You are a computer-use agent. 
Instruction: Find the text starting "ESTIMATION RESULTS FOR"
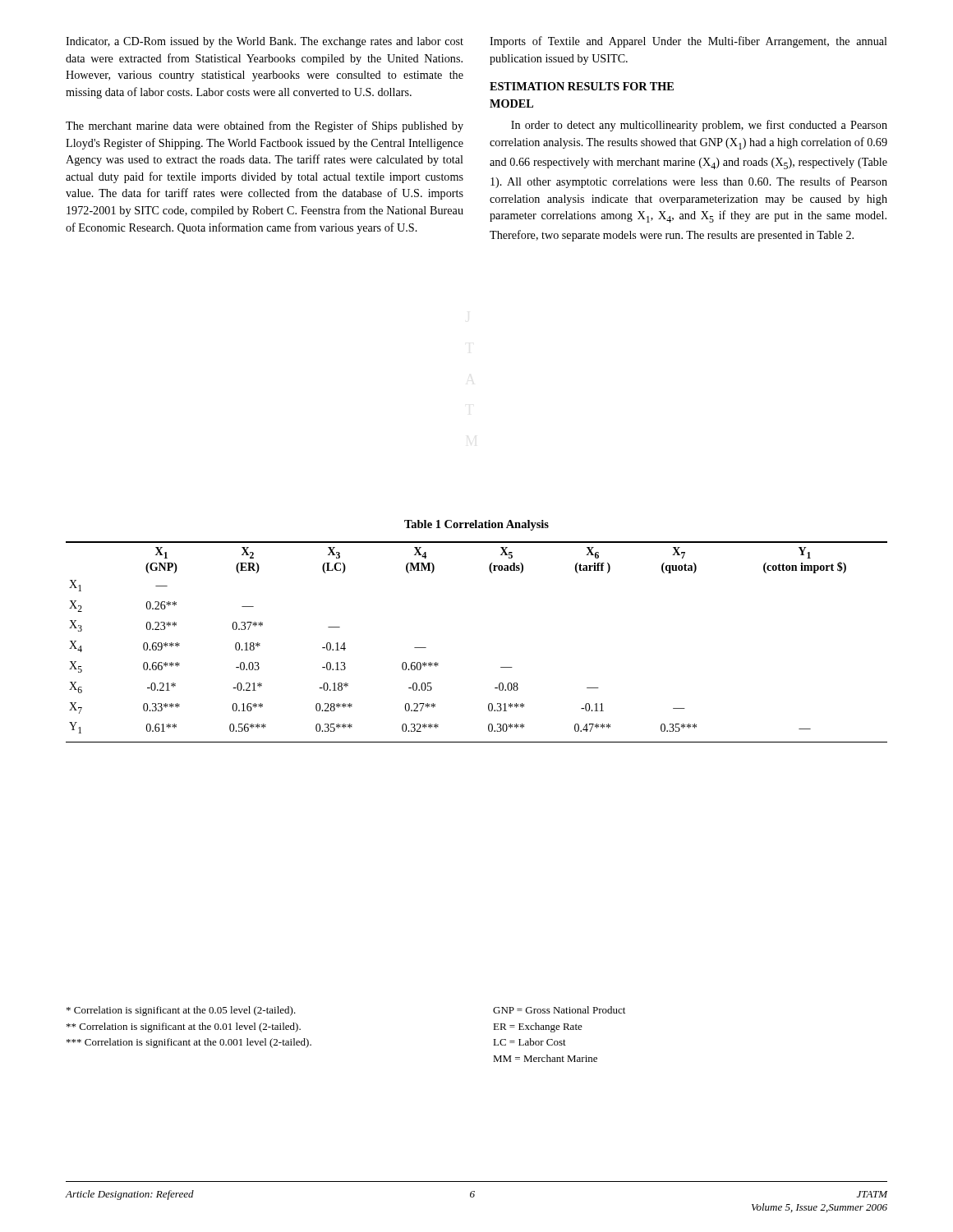click(582, 95)
